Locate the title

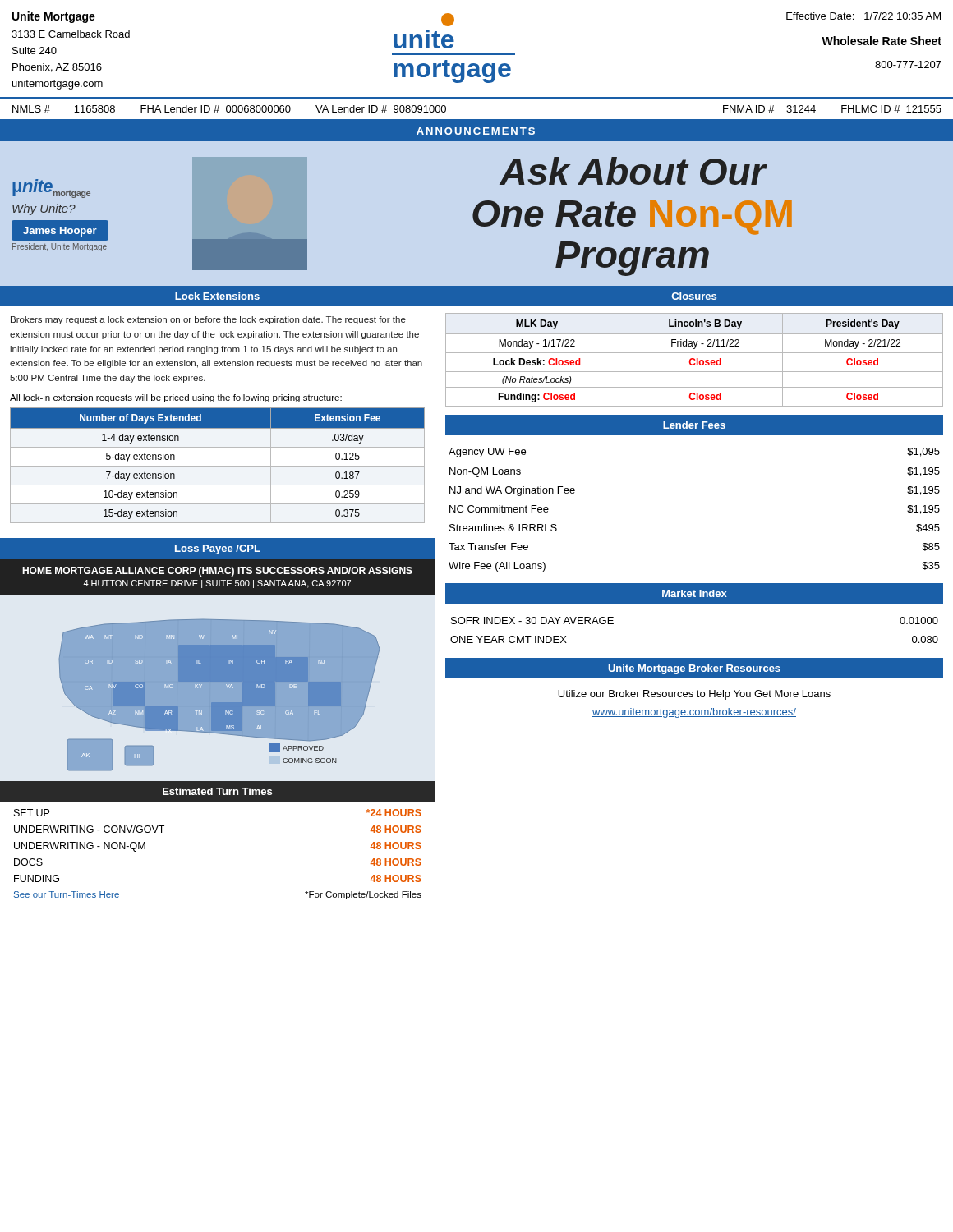pyautogui.click(x=633, y=214)
